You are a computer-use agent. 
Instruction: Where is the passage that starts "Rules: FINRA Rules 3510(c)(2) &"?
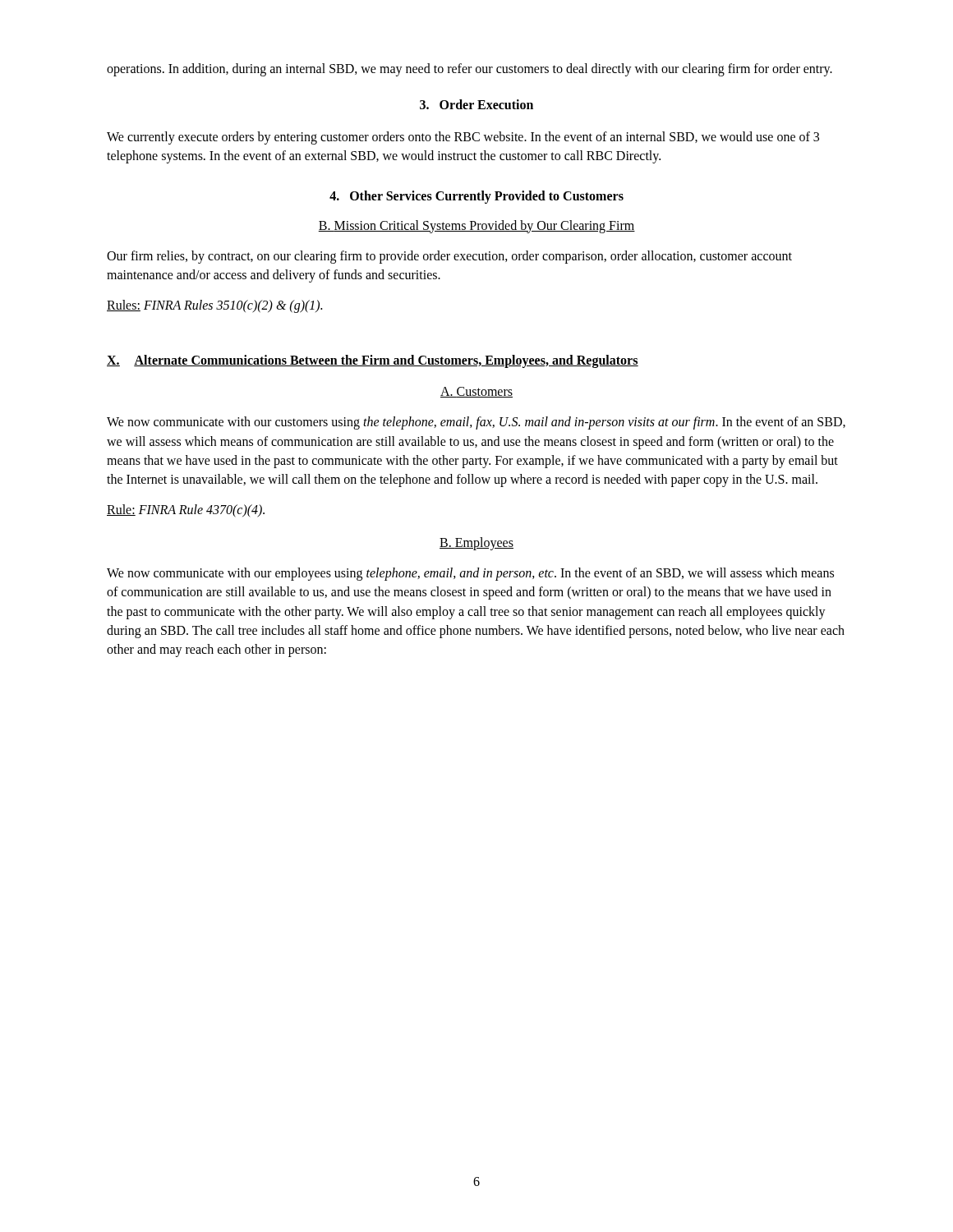[214, 306]
